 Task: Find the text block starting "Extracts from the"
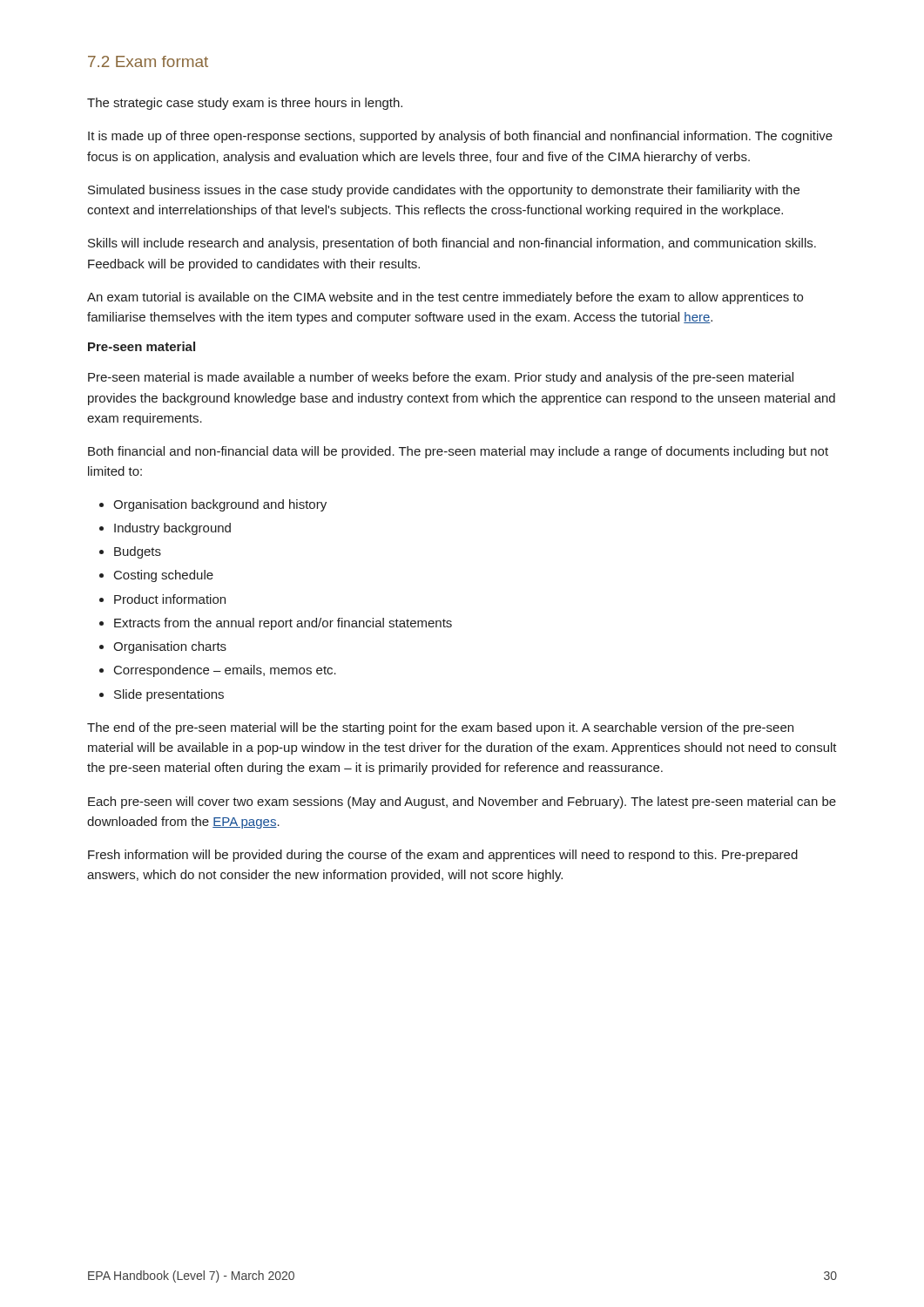coord(283,624)
